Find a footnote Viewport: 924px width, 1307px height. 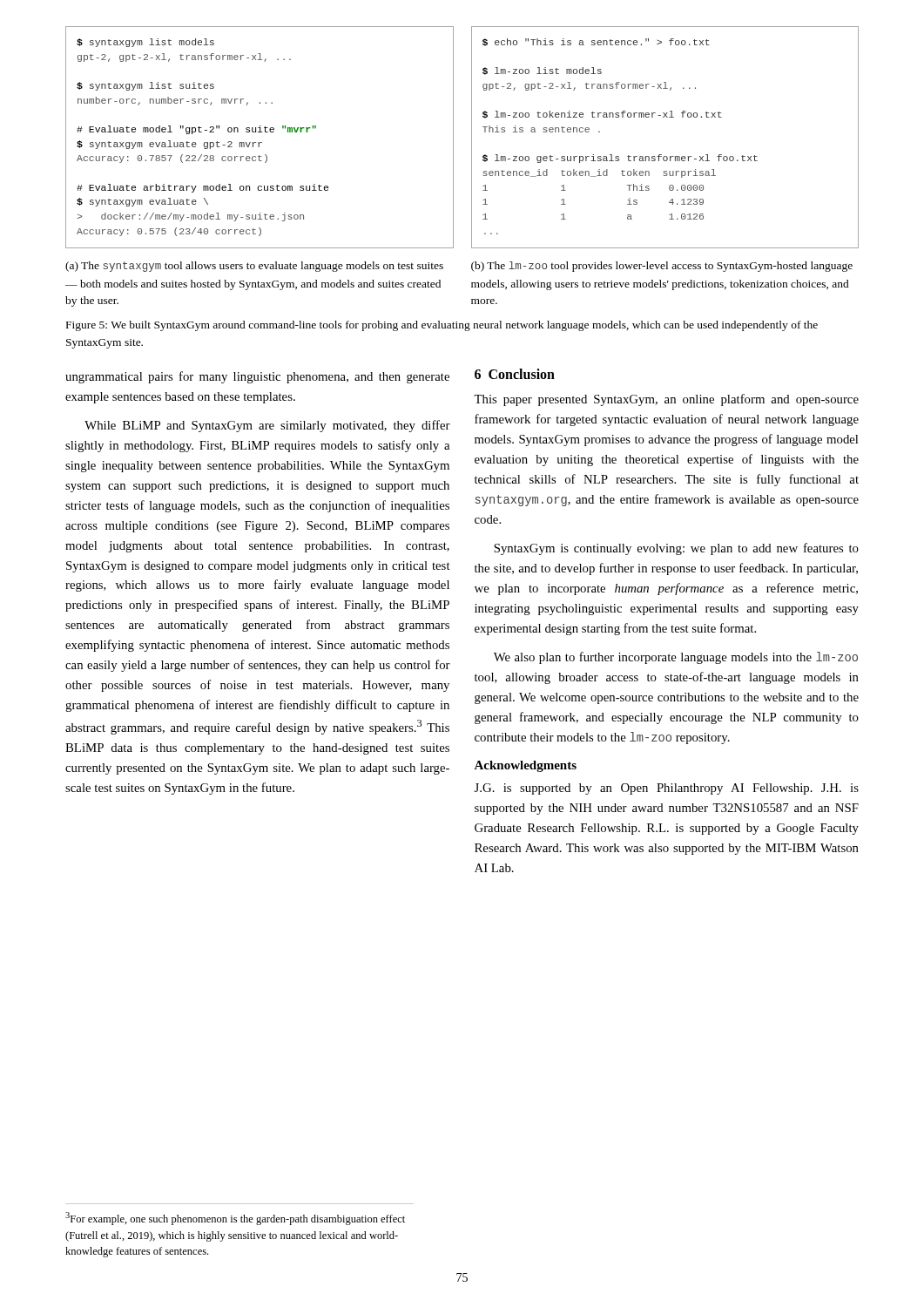(x=235, y=1234)
